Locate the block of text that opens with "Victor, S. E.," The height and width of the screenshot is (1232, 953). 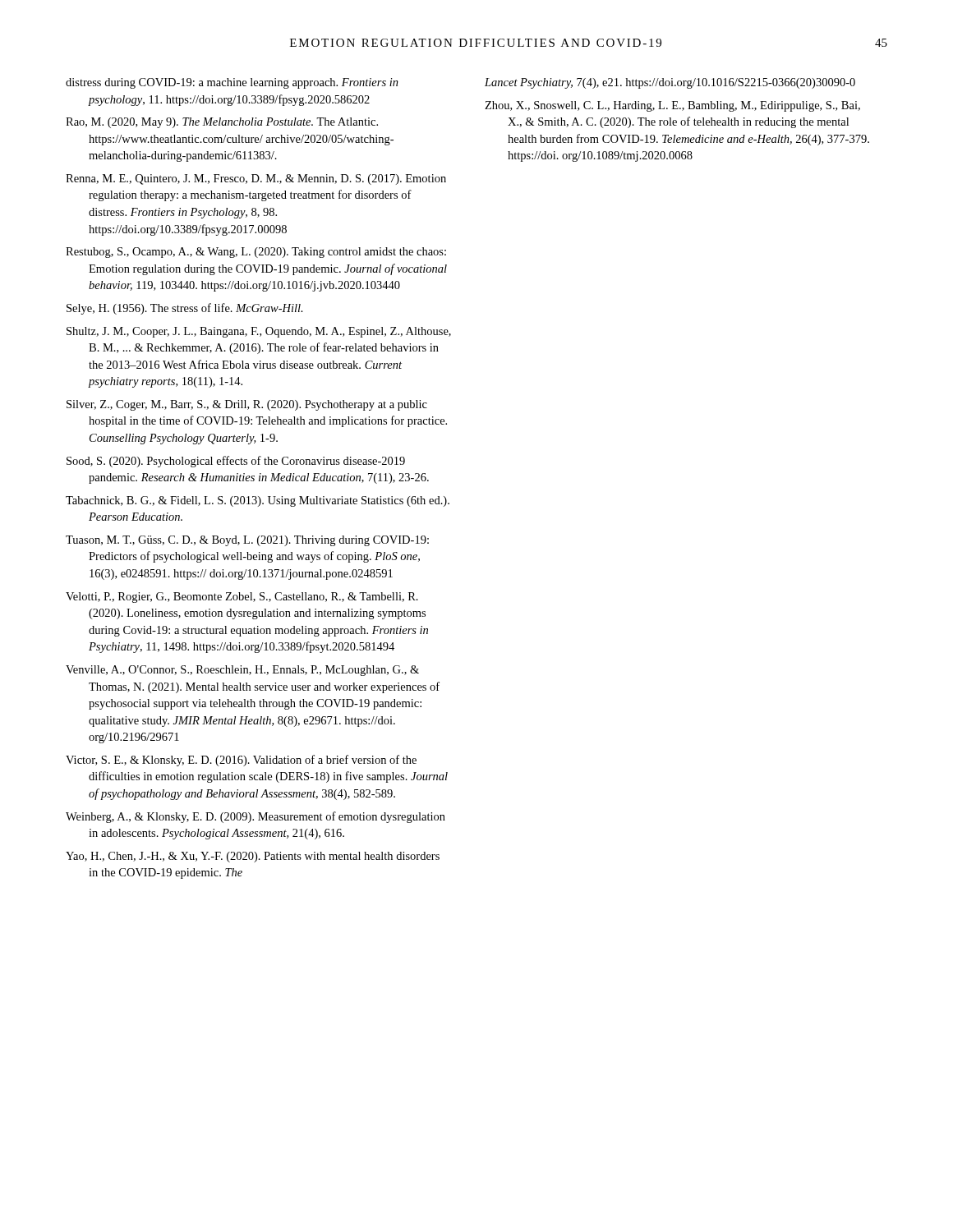pos(257,776)
